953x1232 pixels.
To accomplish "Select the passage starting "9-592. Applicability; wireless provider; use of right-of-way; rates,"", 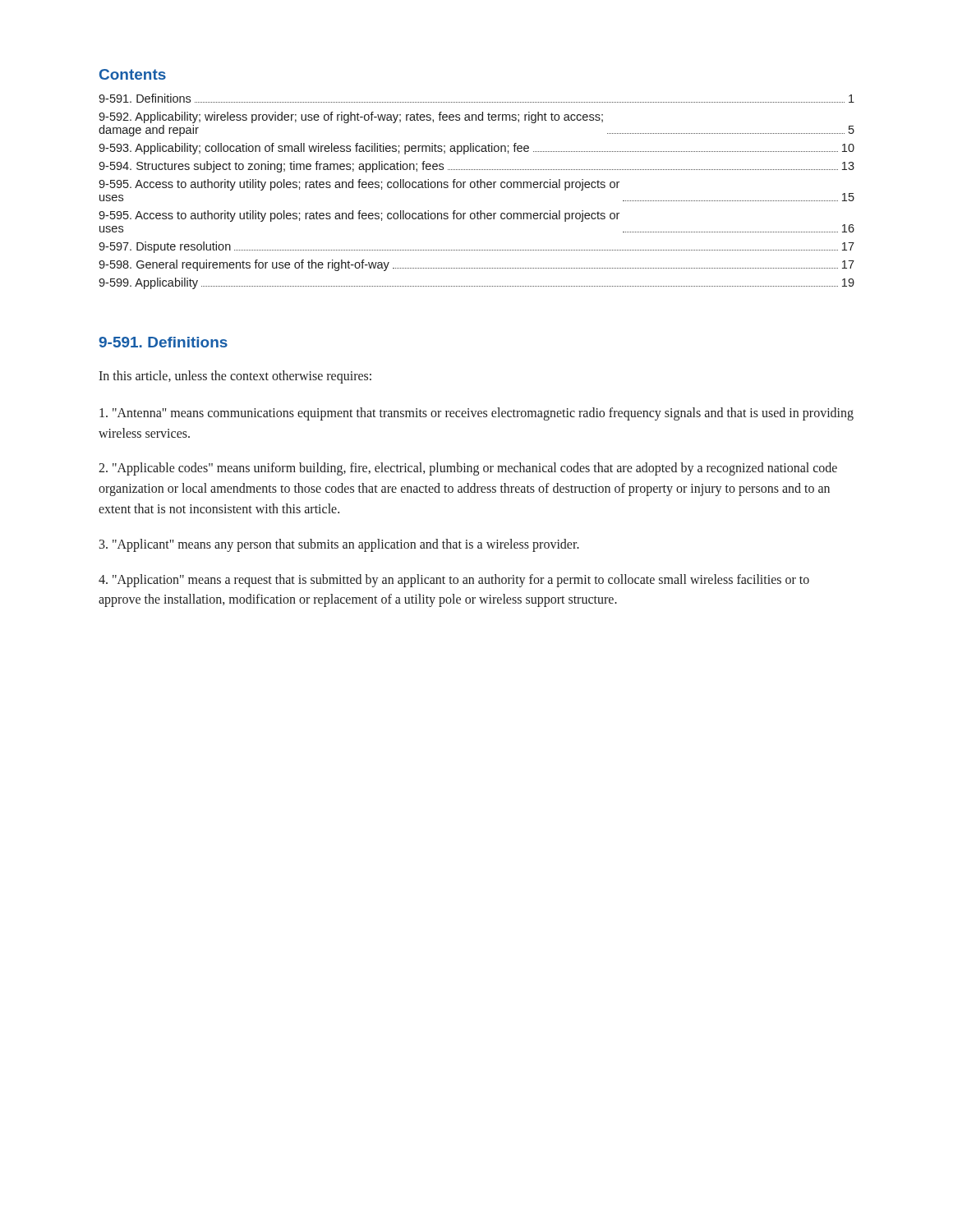I will tap(476, 123).
